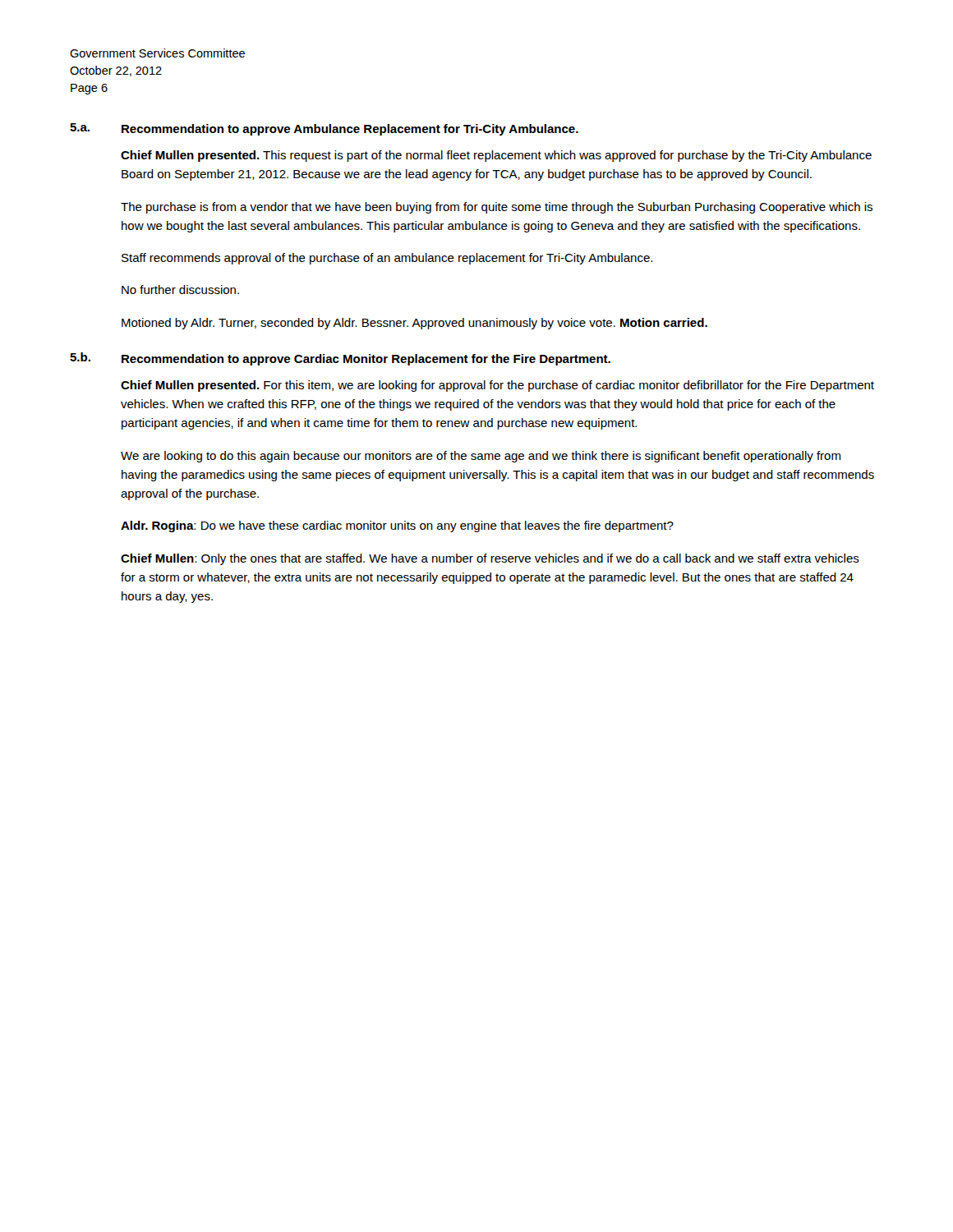Find the section header on this page that starts "5.b. Recommendation to approve Cardiac"

(x=340, y=358)
